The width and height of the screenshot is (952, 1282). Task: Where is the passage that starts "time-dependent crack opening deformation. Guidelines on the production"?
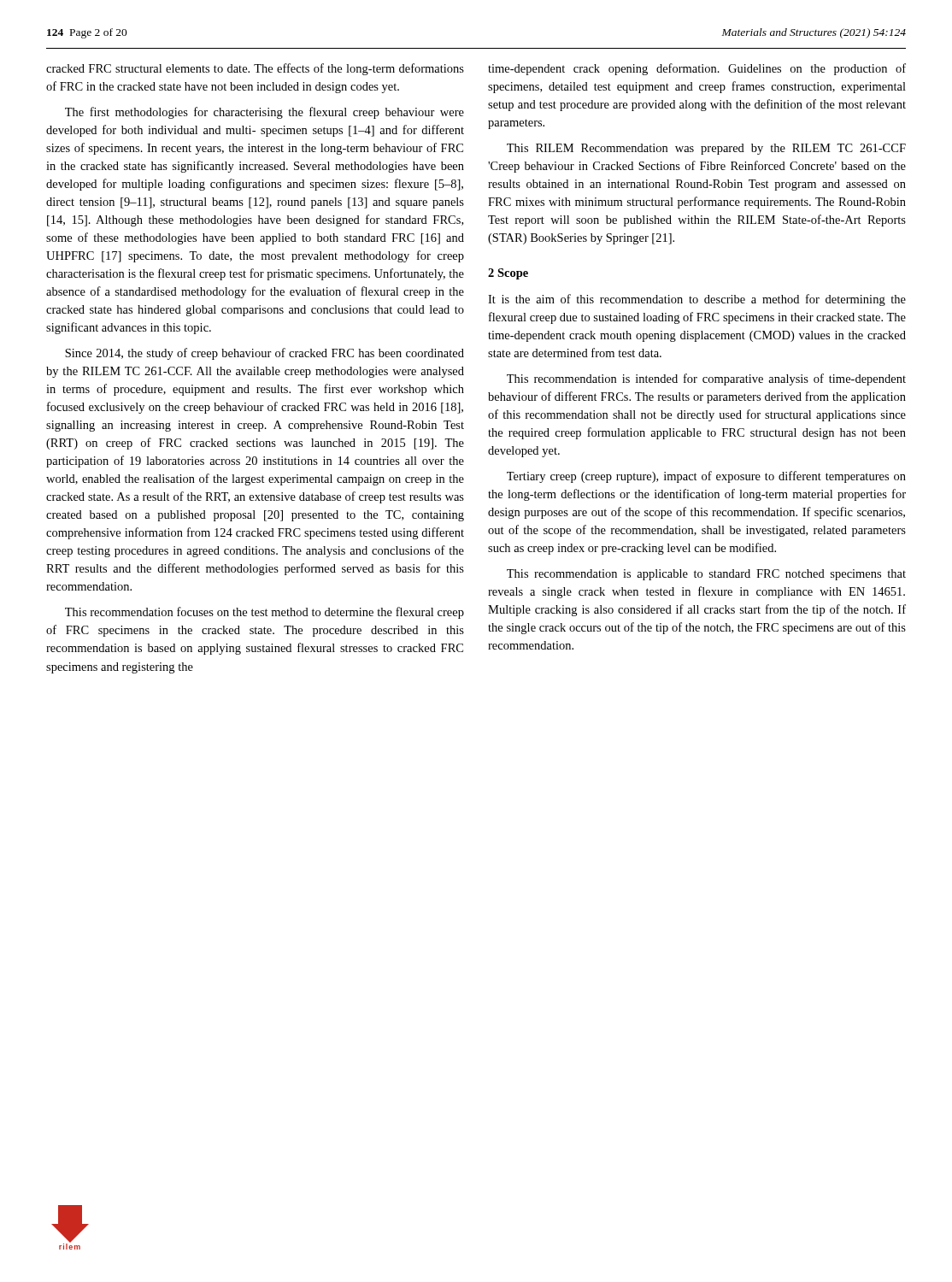click(x=697, y=154)
